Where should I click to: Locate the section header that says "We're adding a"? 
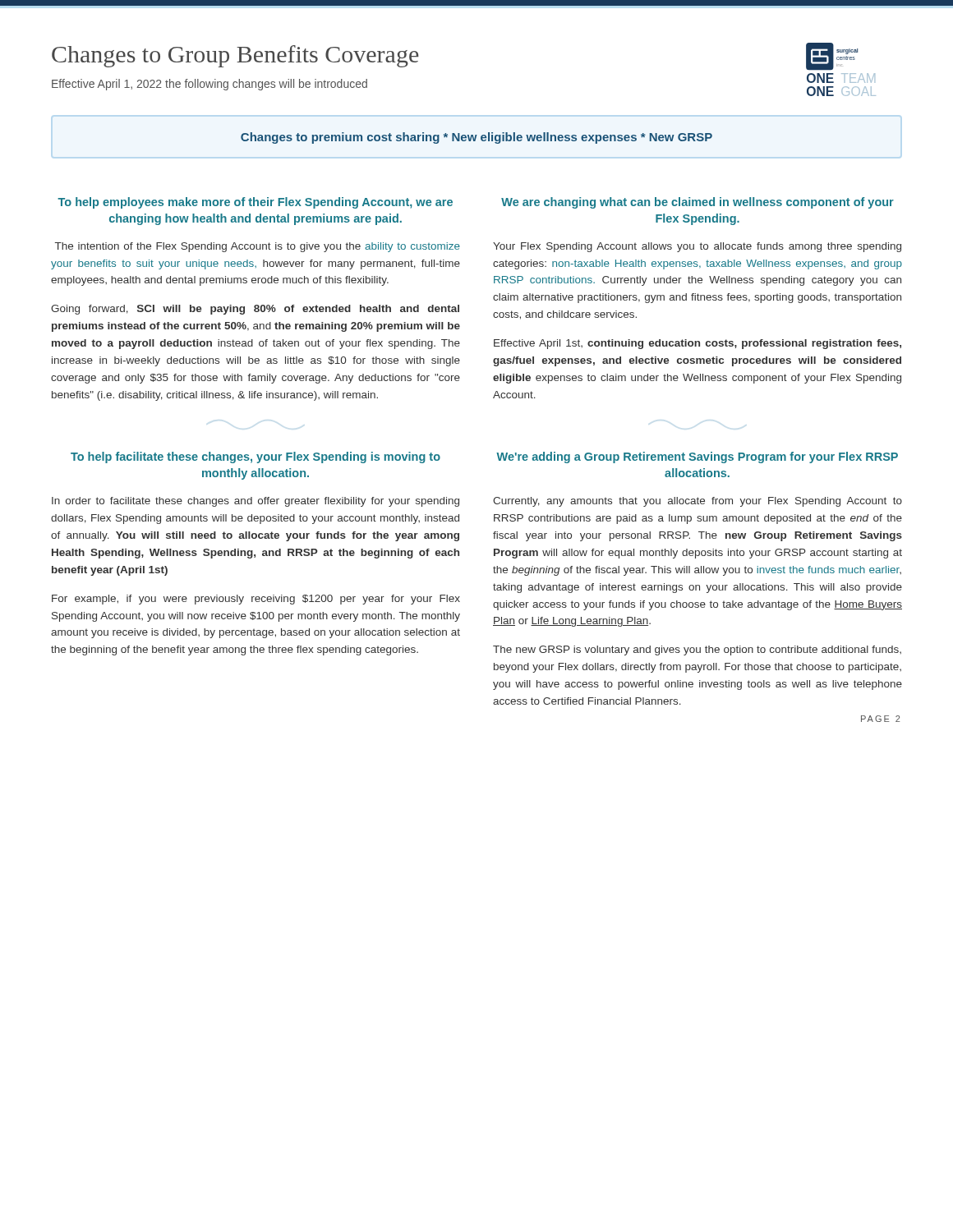pos(698,465)
